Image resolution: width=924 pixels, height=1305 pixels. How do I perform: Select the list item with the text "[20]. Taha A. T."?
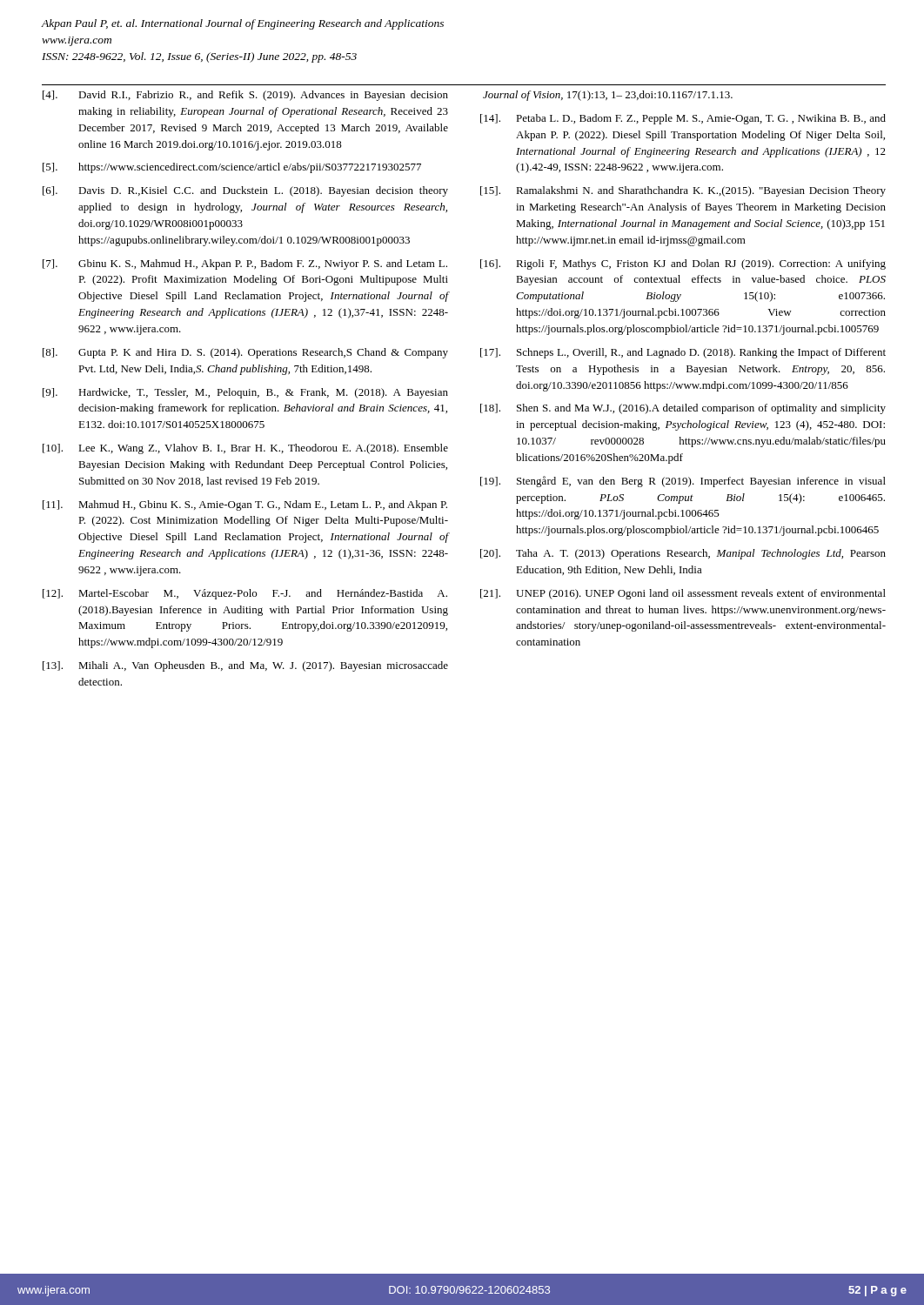pos(683,562)
